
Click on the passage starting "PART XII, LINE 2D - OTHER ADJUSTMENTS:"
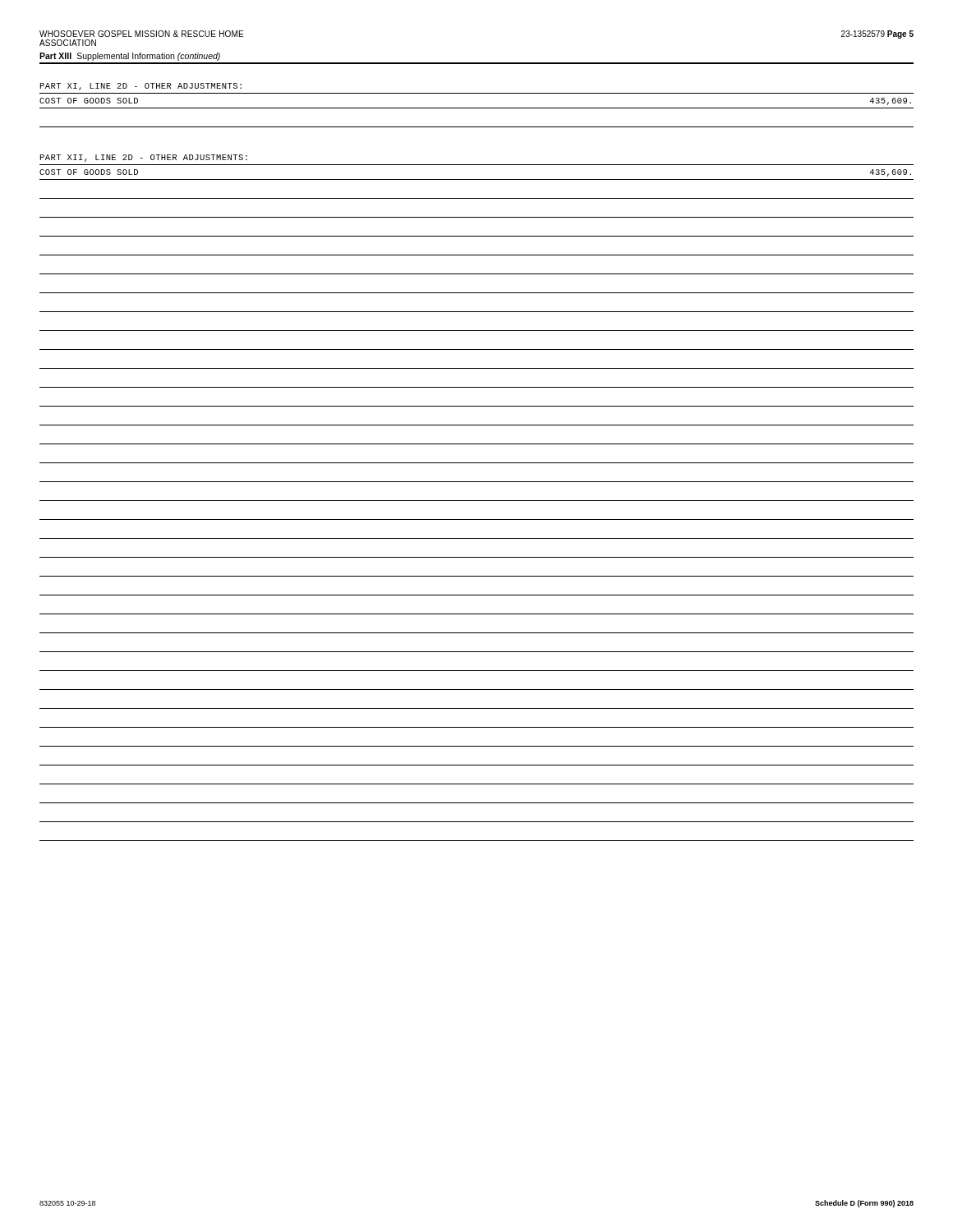pyautogui.click(x=476, y=158)
